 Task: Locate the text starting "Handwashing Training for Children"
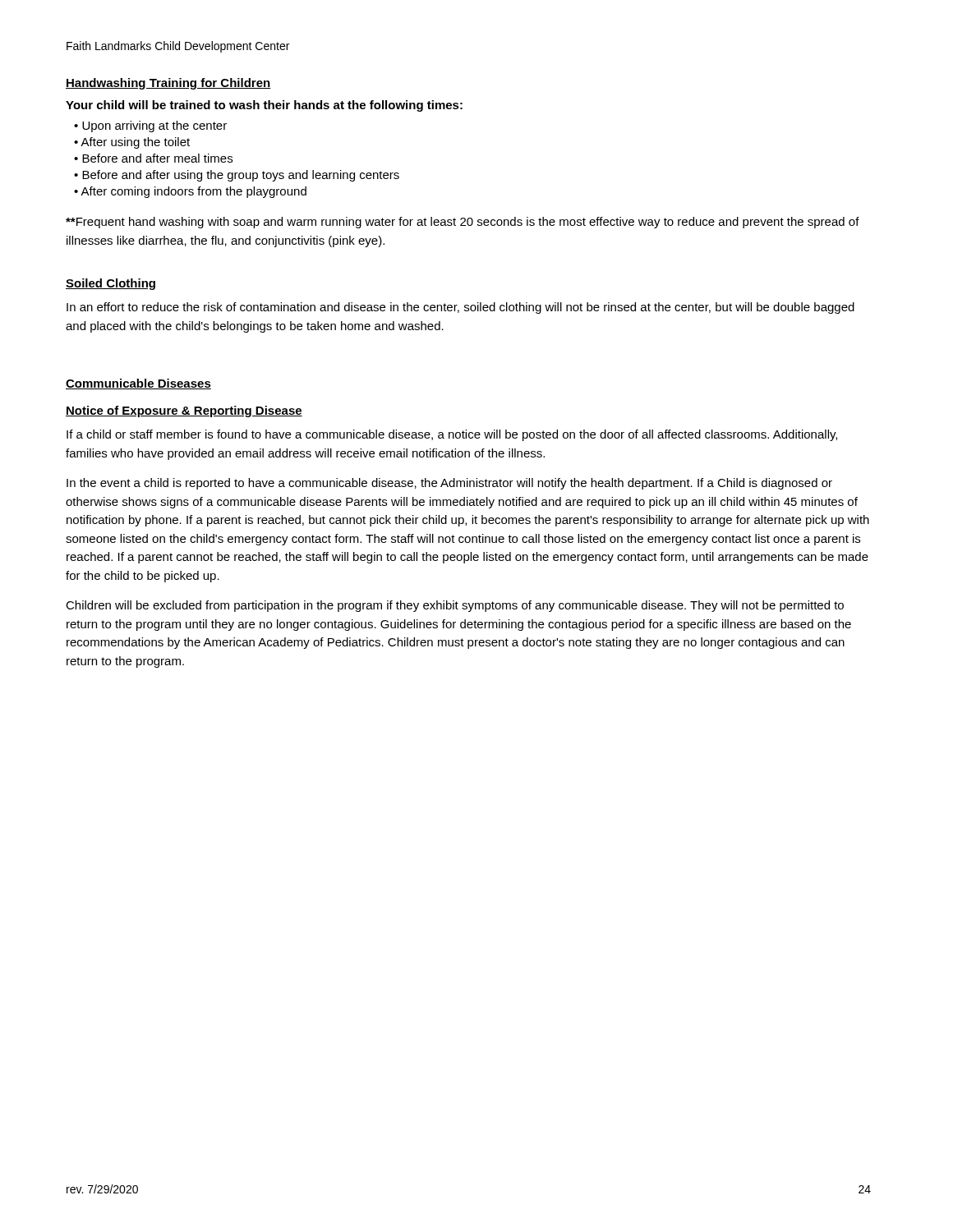[168, 83]
